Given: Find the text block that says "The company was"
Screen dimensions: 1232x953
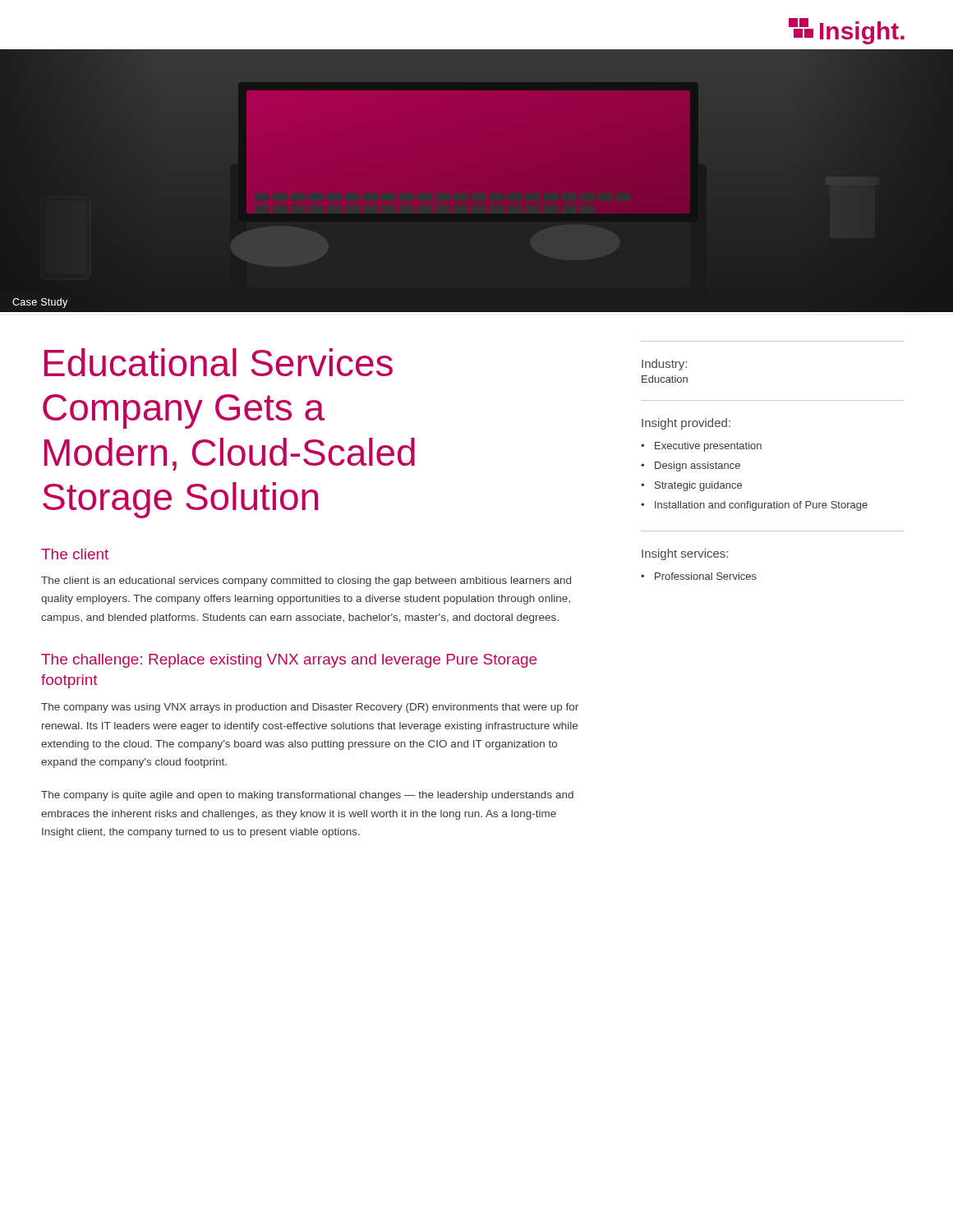Looking at the screenshot, I should coord(310,734).
